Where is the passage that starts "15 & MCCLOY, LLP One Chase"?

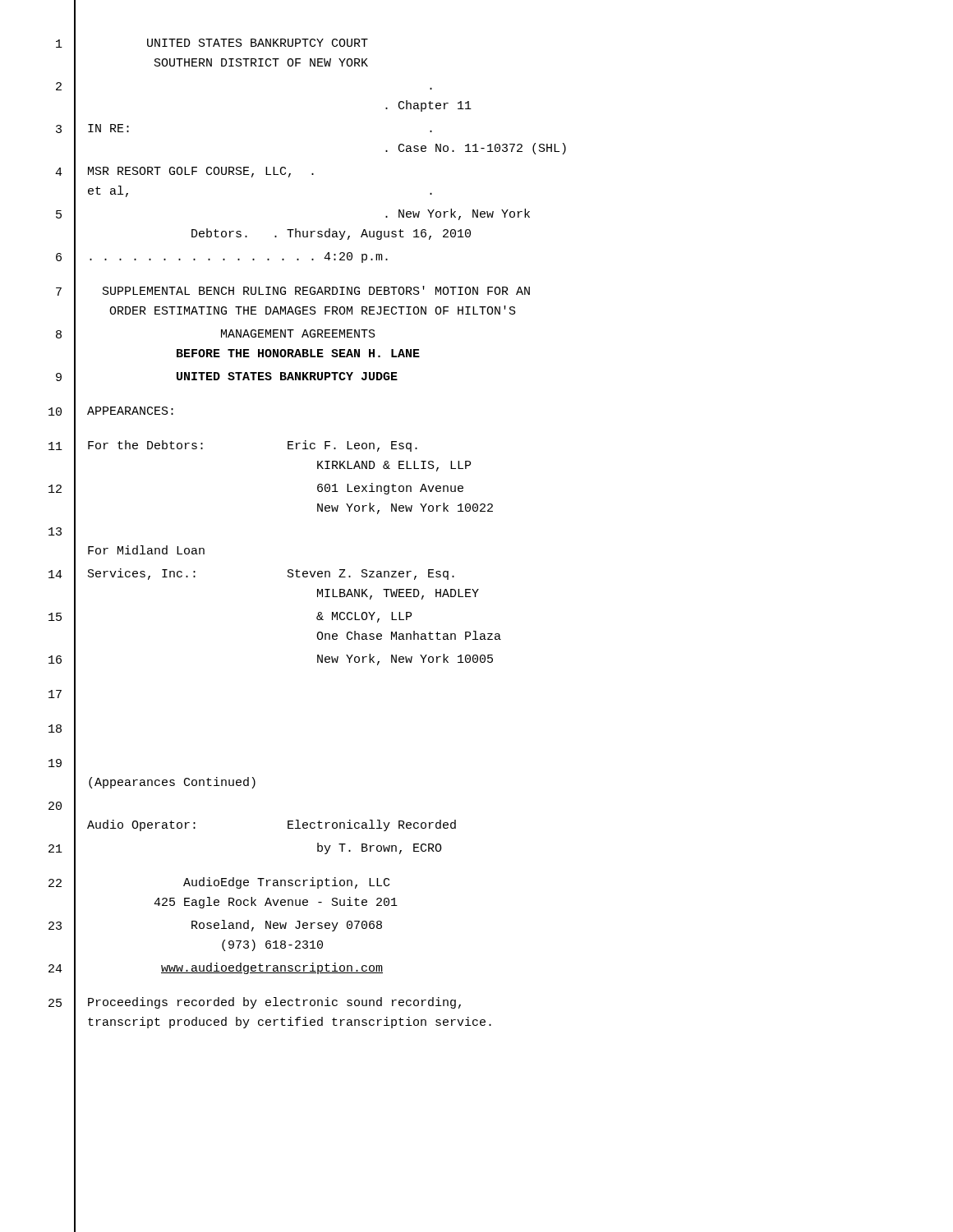point(476,627)
